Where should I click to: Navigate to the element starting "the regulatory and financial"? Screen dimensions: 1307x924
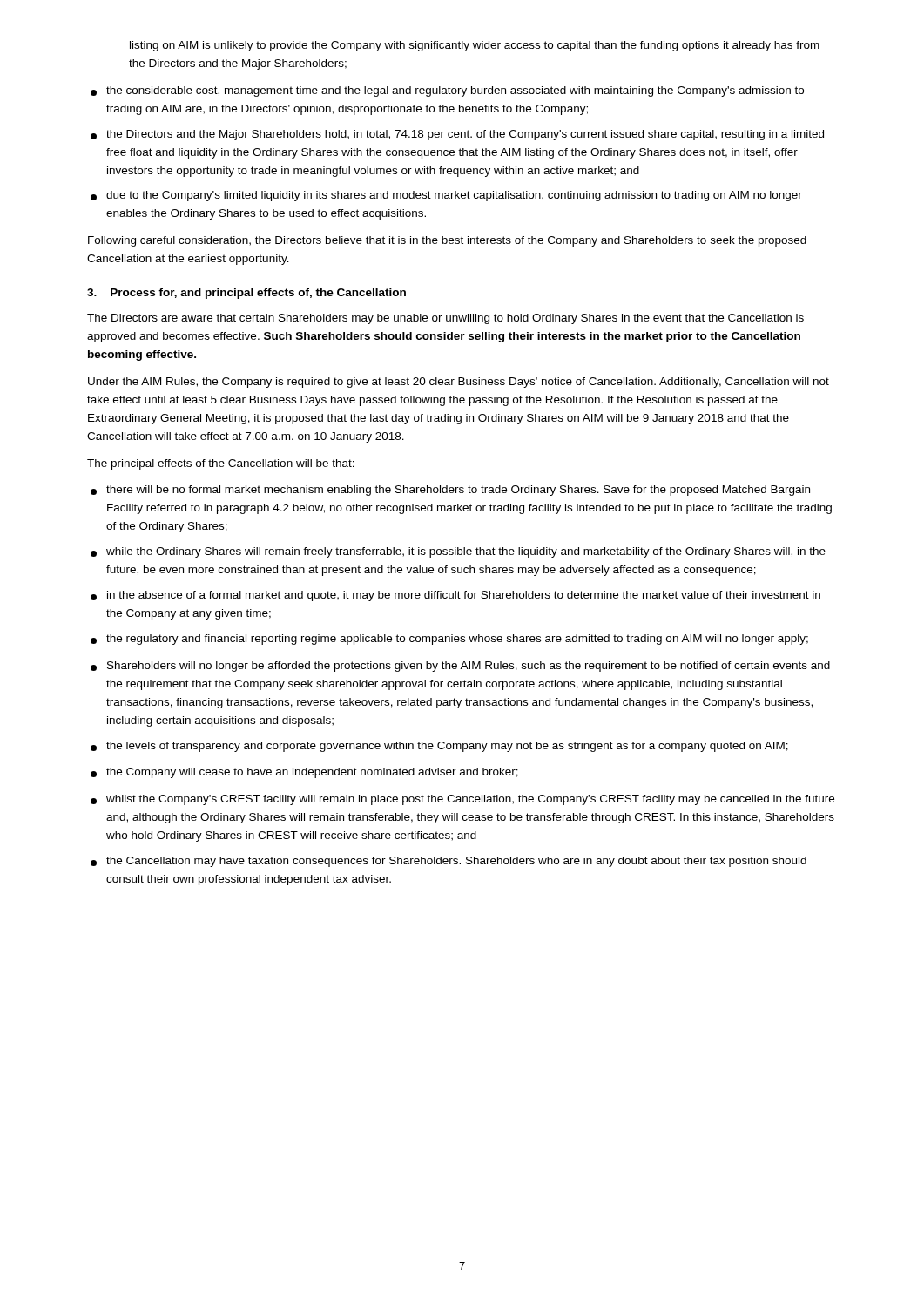pos(462,640)
